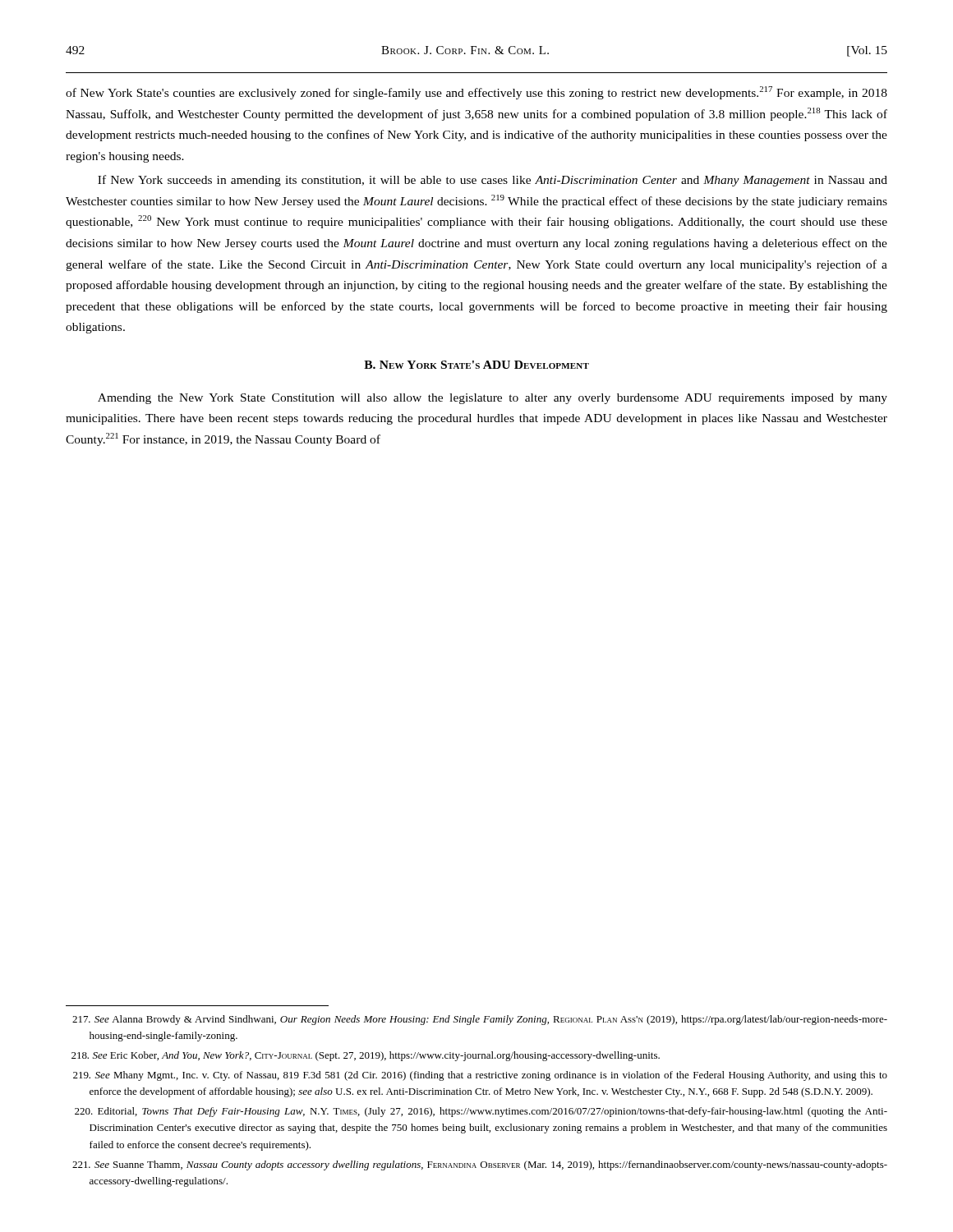Click on the section header that says "B. New York"
Viewport: 953px width, 1232px height.
click(476, 364)
